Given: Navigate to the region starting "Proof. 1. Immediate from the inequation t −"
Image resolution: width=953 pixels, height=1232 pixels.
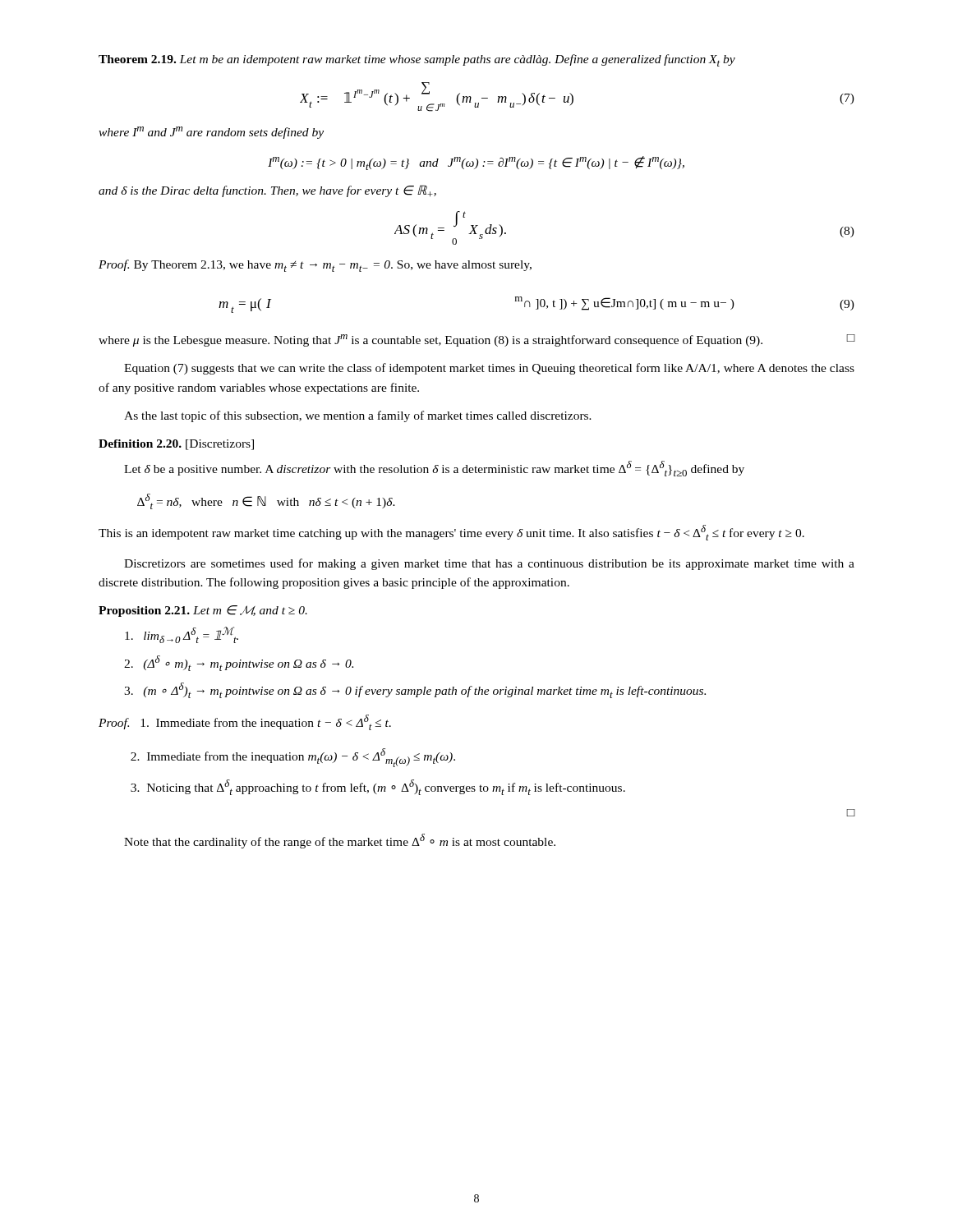Looking at the screenshot, I should coord(245,722).
